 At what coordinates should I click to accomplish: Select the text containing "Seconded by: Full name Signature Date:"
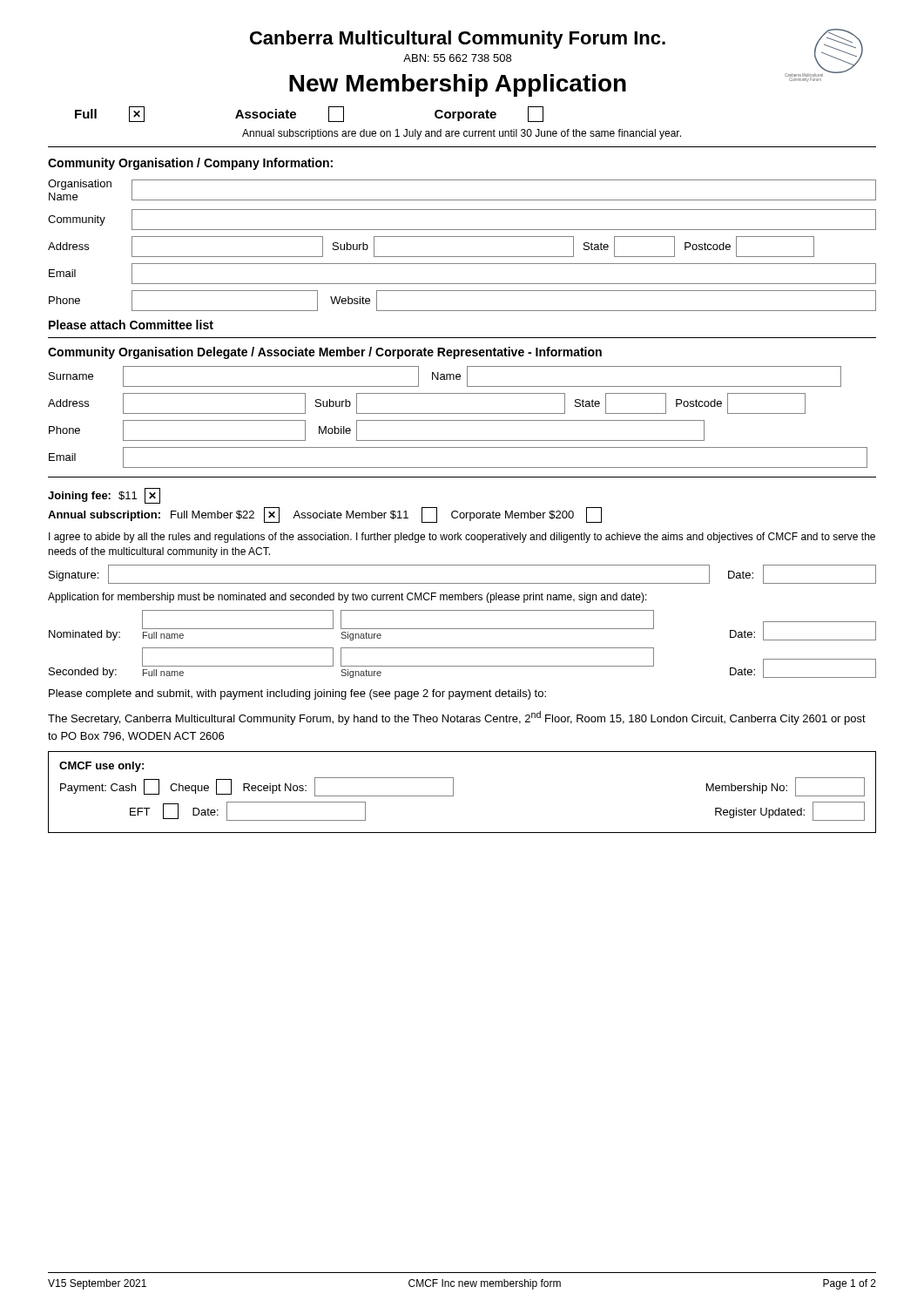pos(462,663)
